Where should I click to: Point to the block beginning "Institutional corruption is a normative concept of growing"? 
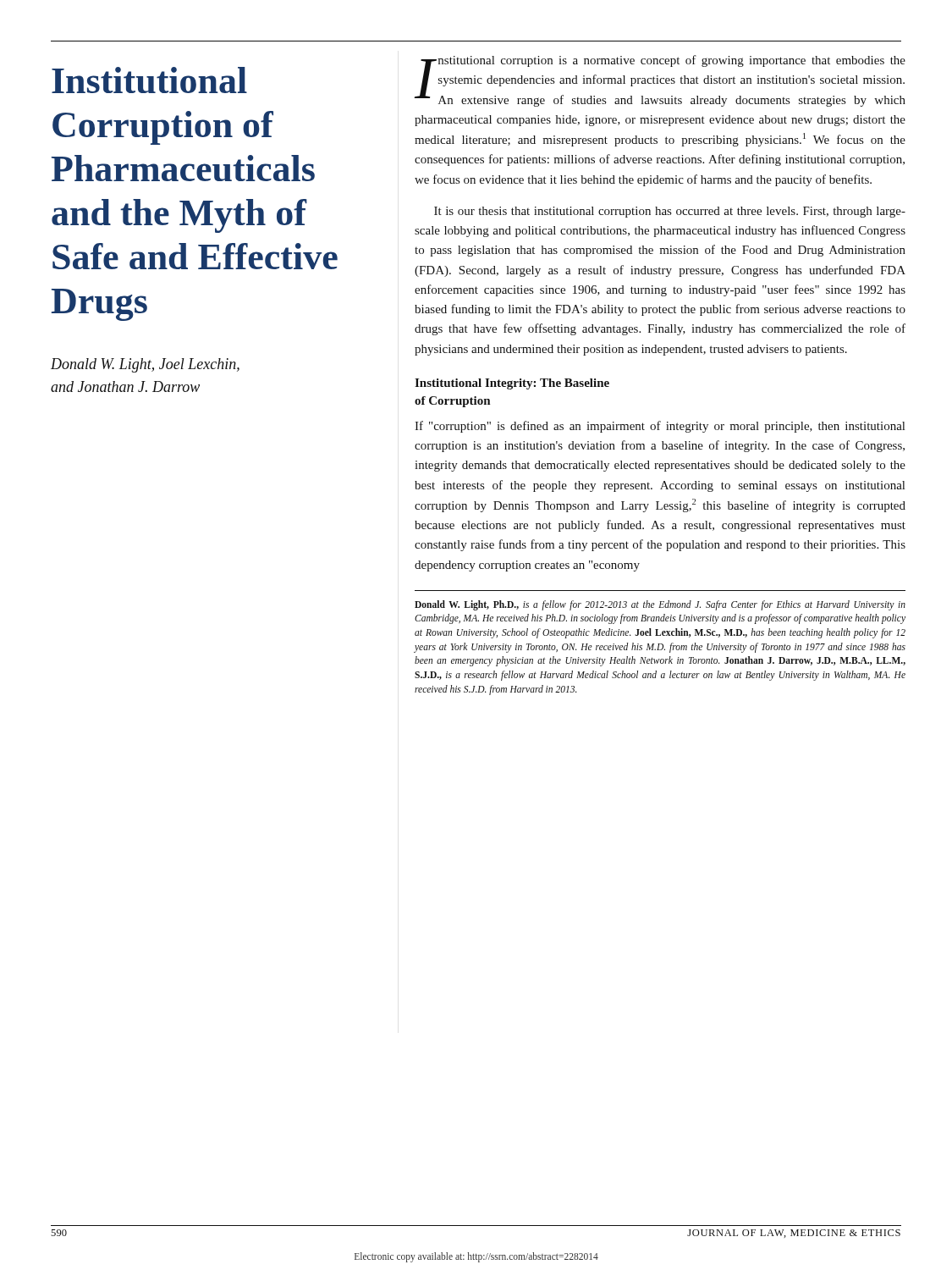[660, 120]
